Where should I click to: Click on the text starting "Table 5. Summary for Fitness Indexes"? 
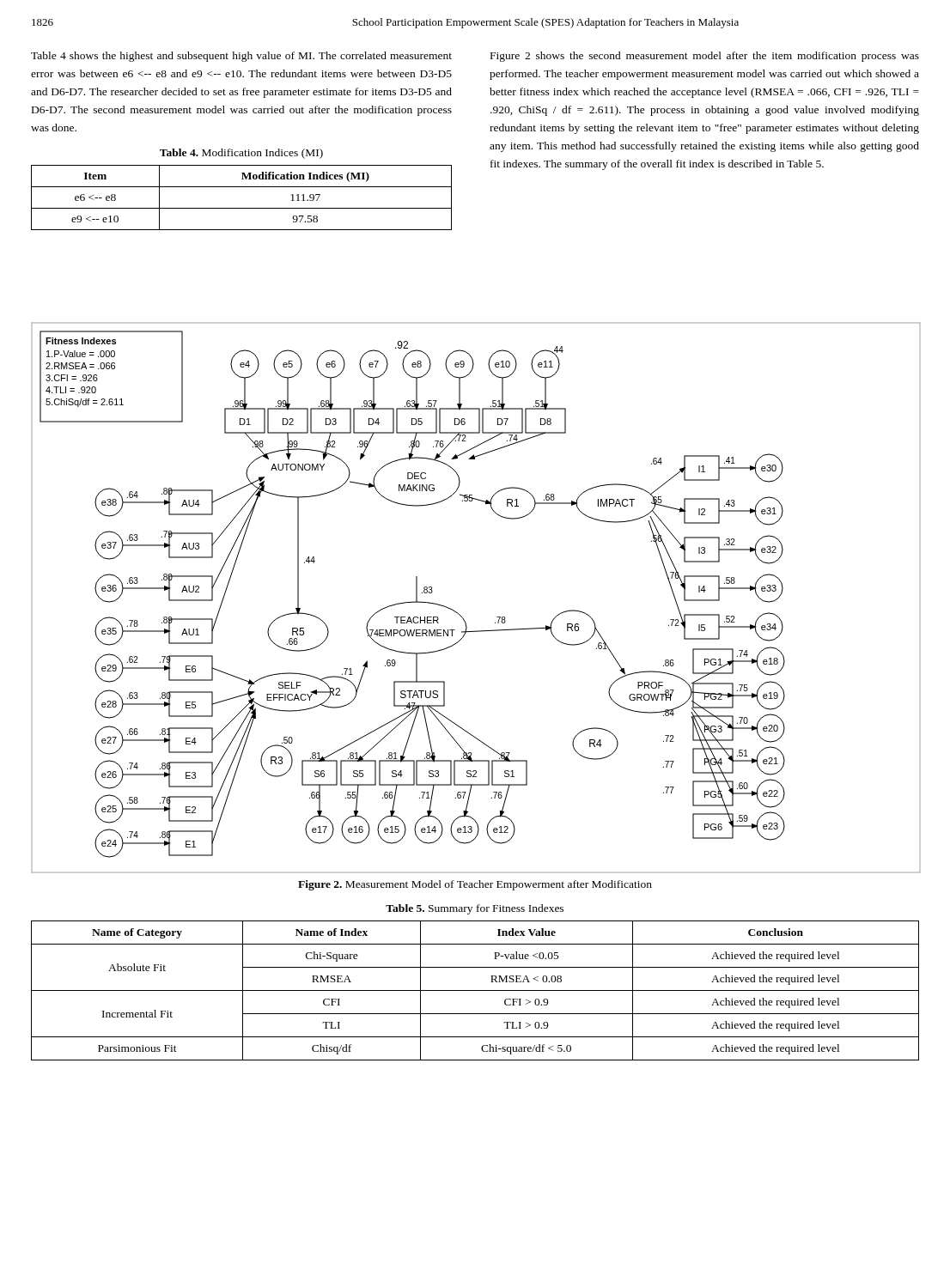pos(475,908)
